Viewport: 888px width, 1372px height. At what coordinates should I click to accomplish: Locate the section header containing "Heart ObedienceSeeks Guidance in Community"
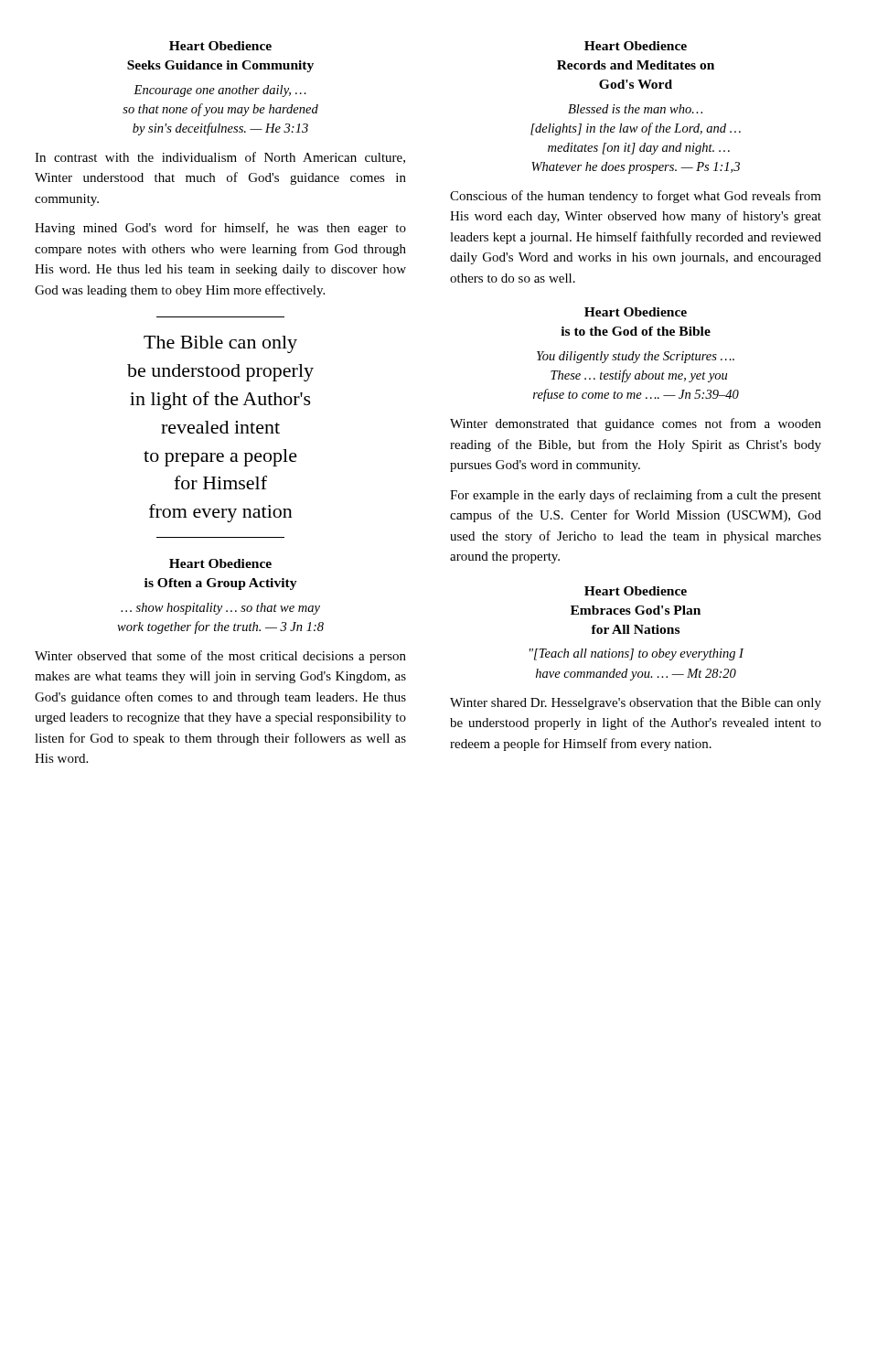pyautogui.click(x=220, y=56)
